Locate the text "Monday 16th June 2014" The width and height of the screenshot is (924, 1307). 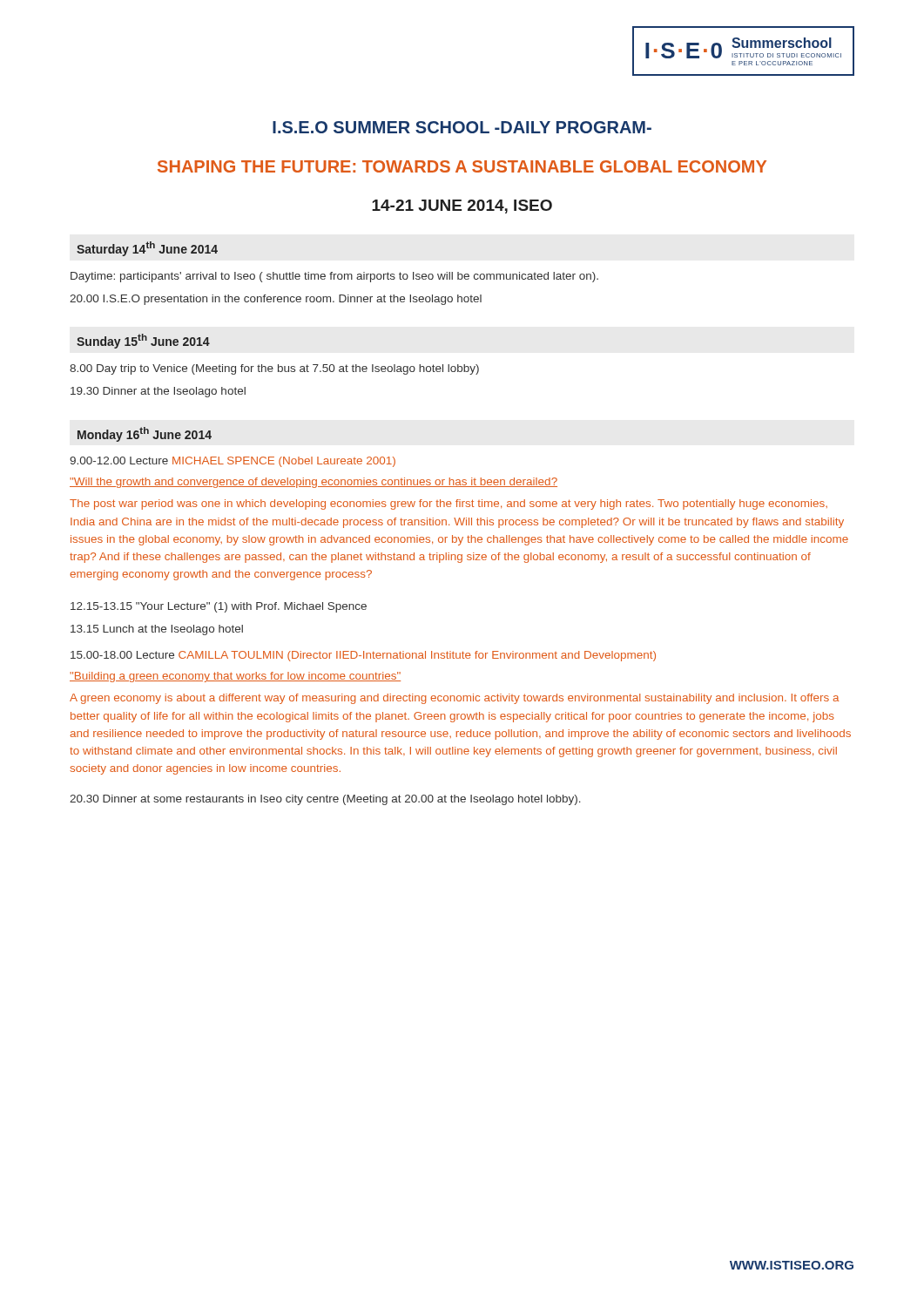[144, 432]
